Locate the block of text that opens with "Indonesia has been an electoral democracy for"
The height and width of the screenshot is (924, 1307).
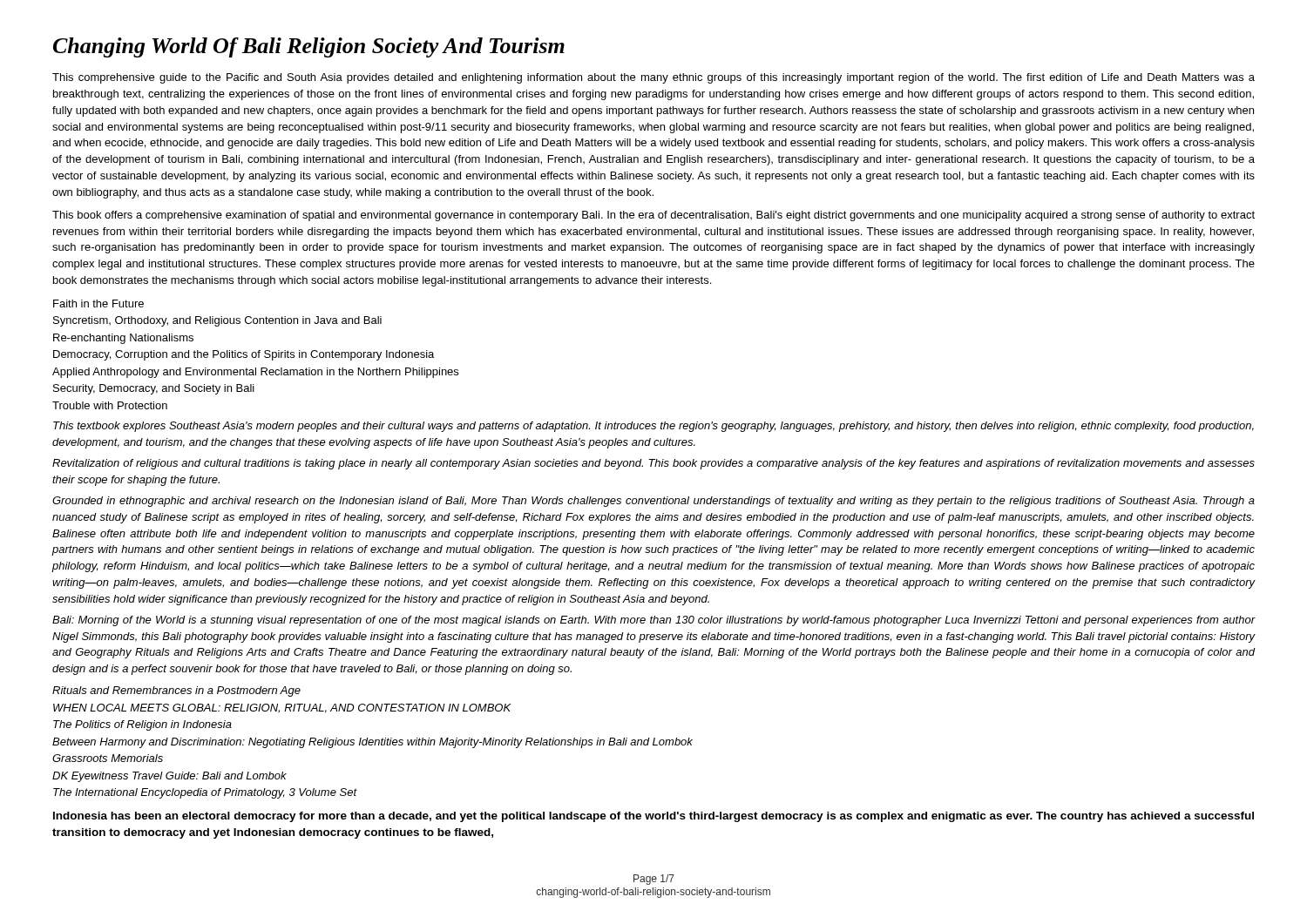coord(654,824)
